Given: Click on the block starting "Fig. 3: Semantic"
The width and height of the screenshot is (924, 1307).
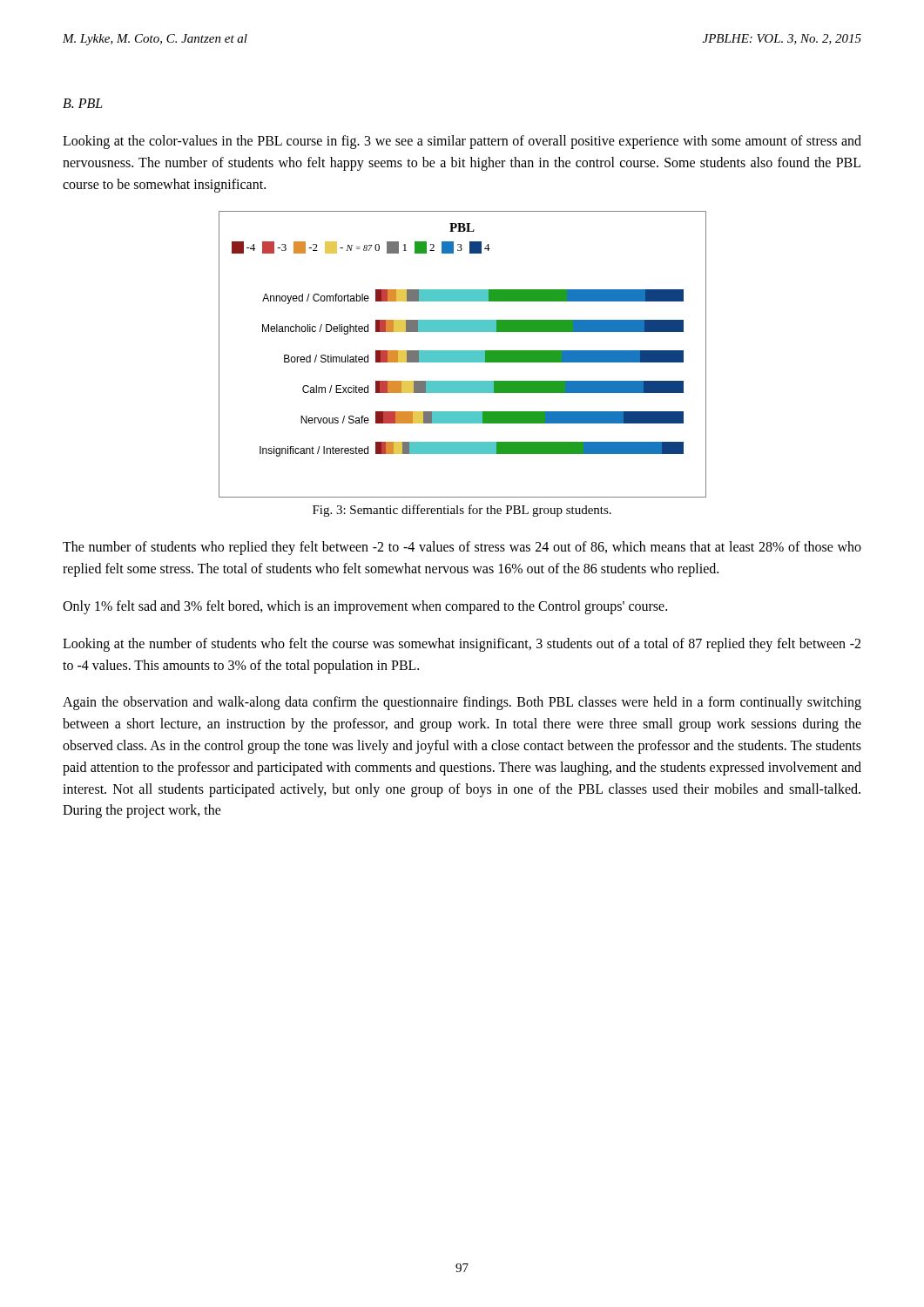Looking at the screenshot, I should pyautogui.click(x=462, y=510).
